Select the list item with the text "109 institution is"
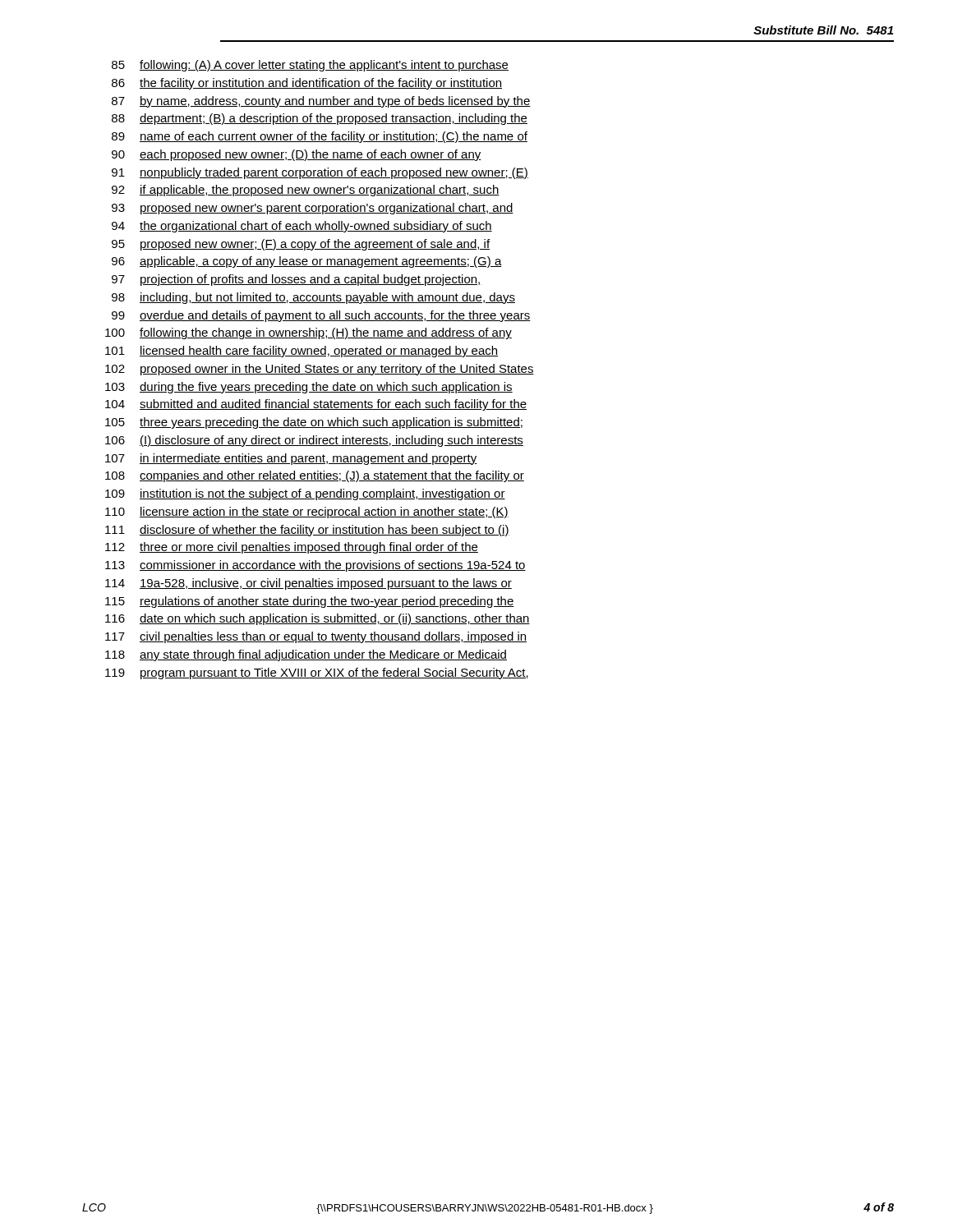 (488, 493)
